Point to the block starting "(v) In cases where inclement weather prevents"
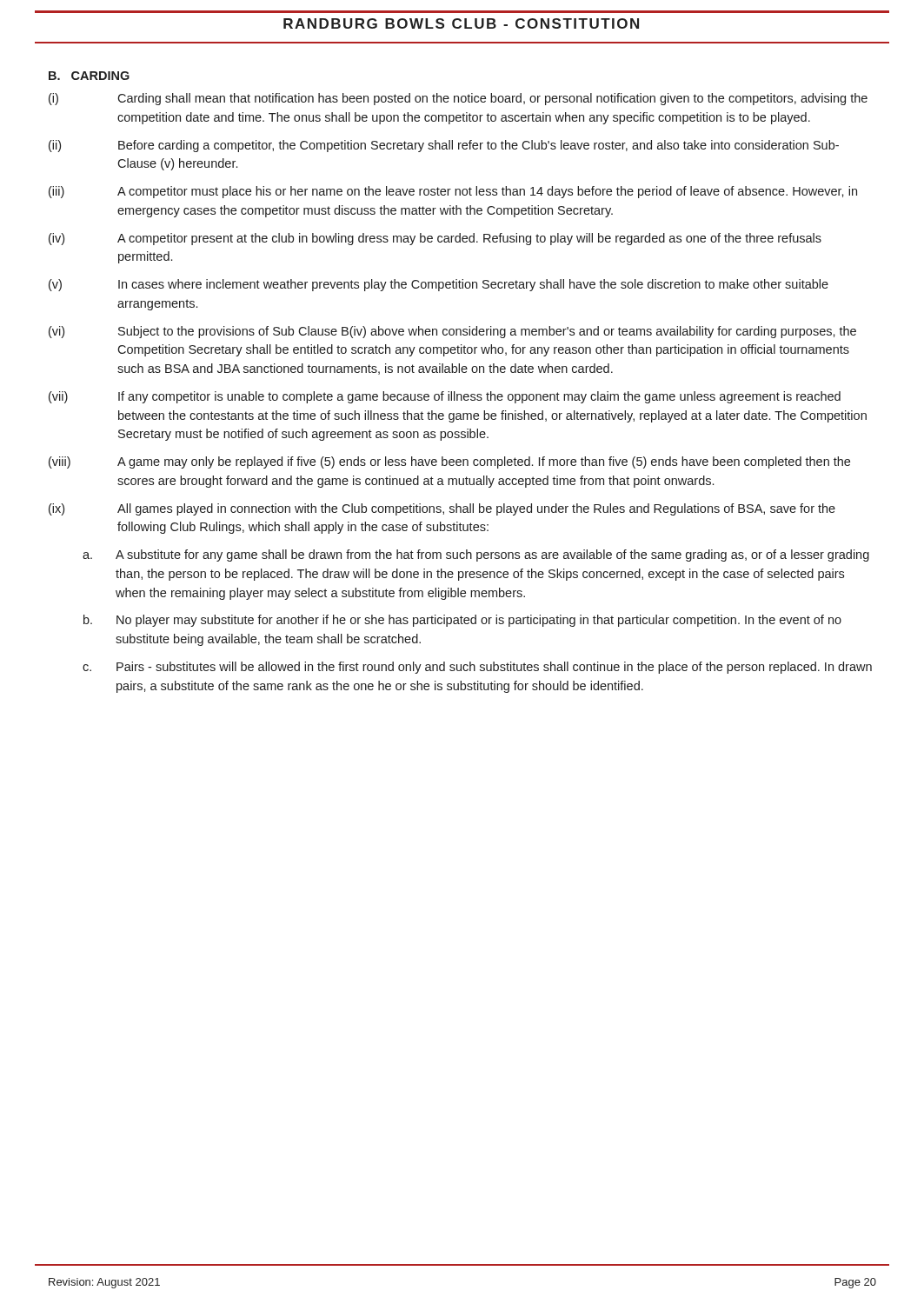 462,294
